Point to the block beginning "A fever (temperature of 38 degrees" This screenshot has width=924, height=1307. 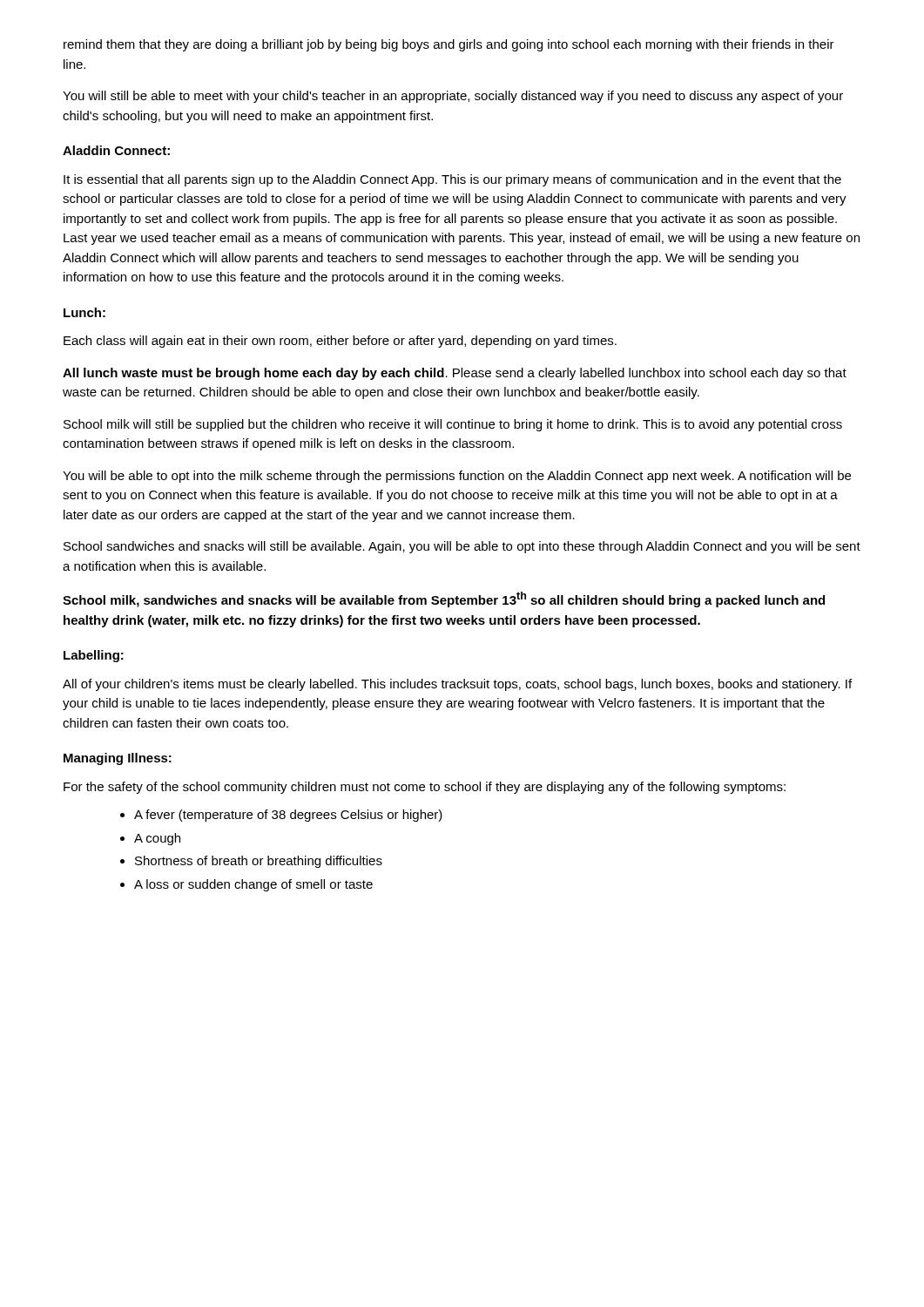(x=288, y=814)
